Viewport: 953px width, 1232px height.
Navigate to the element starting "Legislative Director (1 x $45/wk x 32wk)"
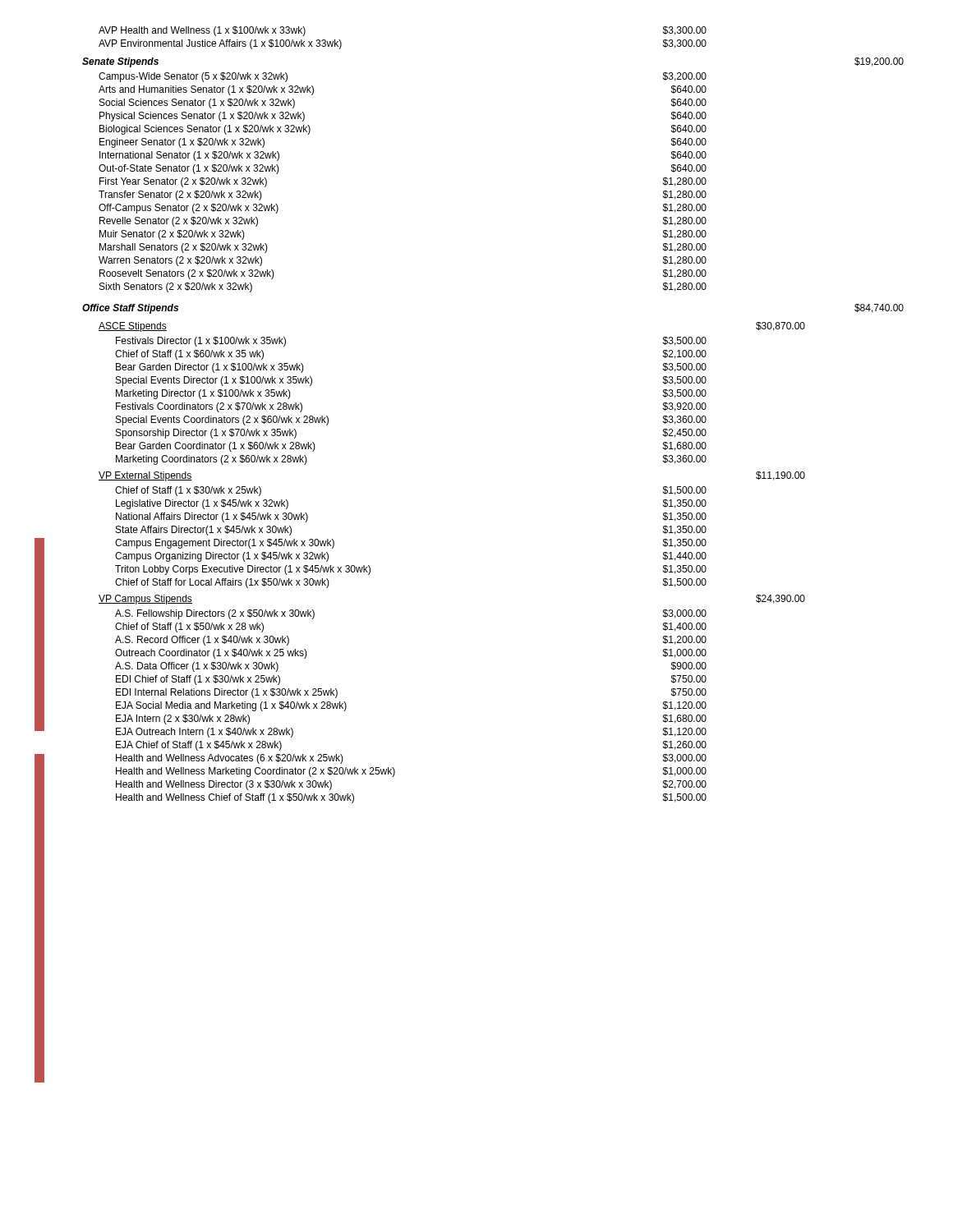tap(203, 504)
